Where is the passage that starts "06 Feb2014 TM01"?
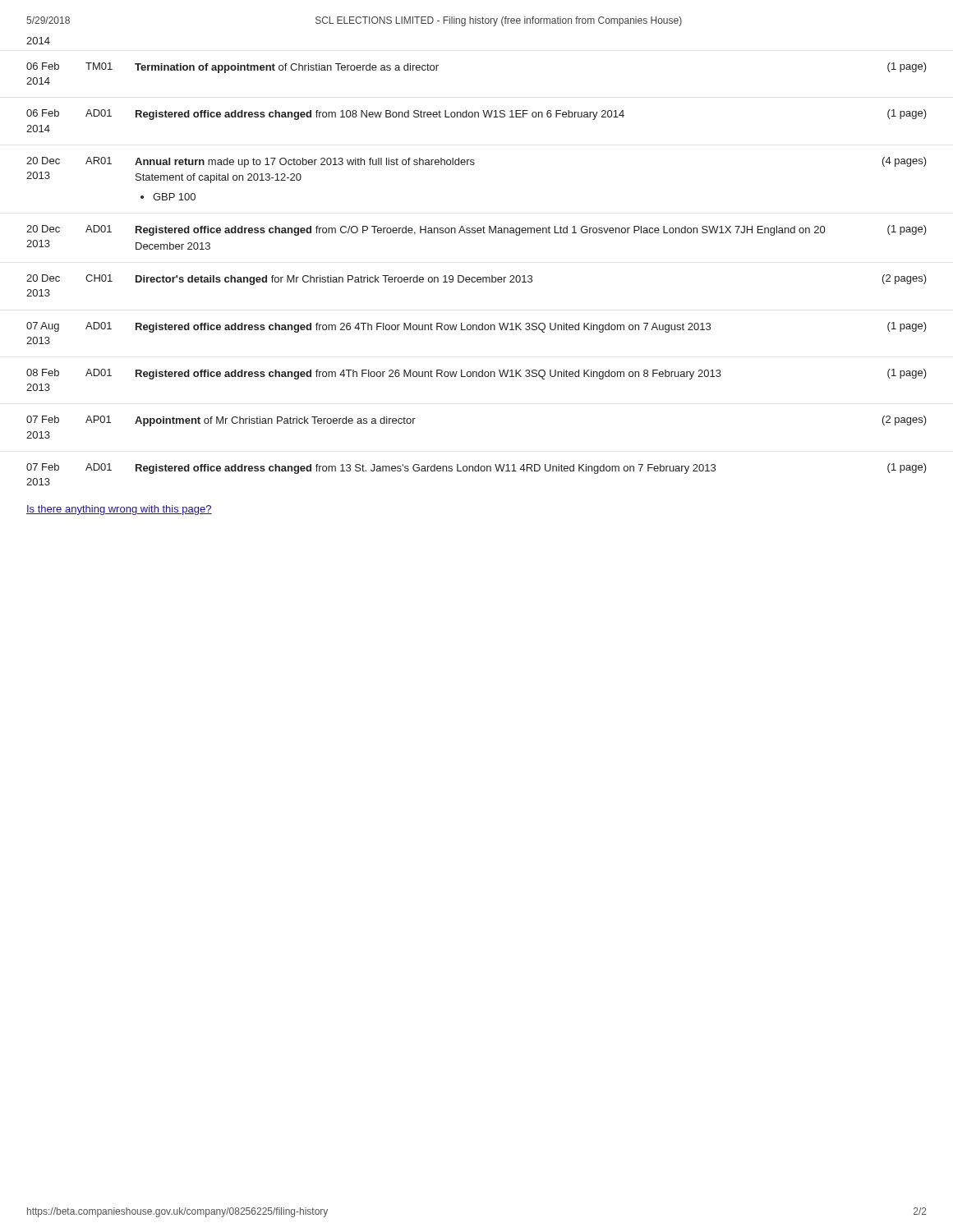The height and width of the screenshot is (1232, 953). tap(48, 68)
